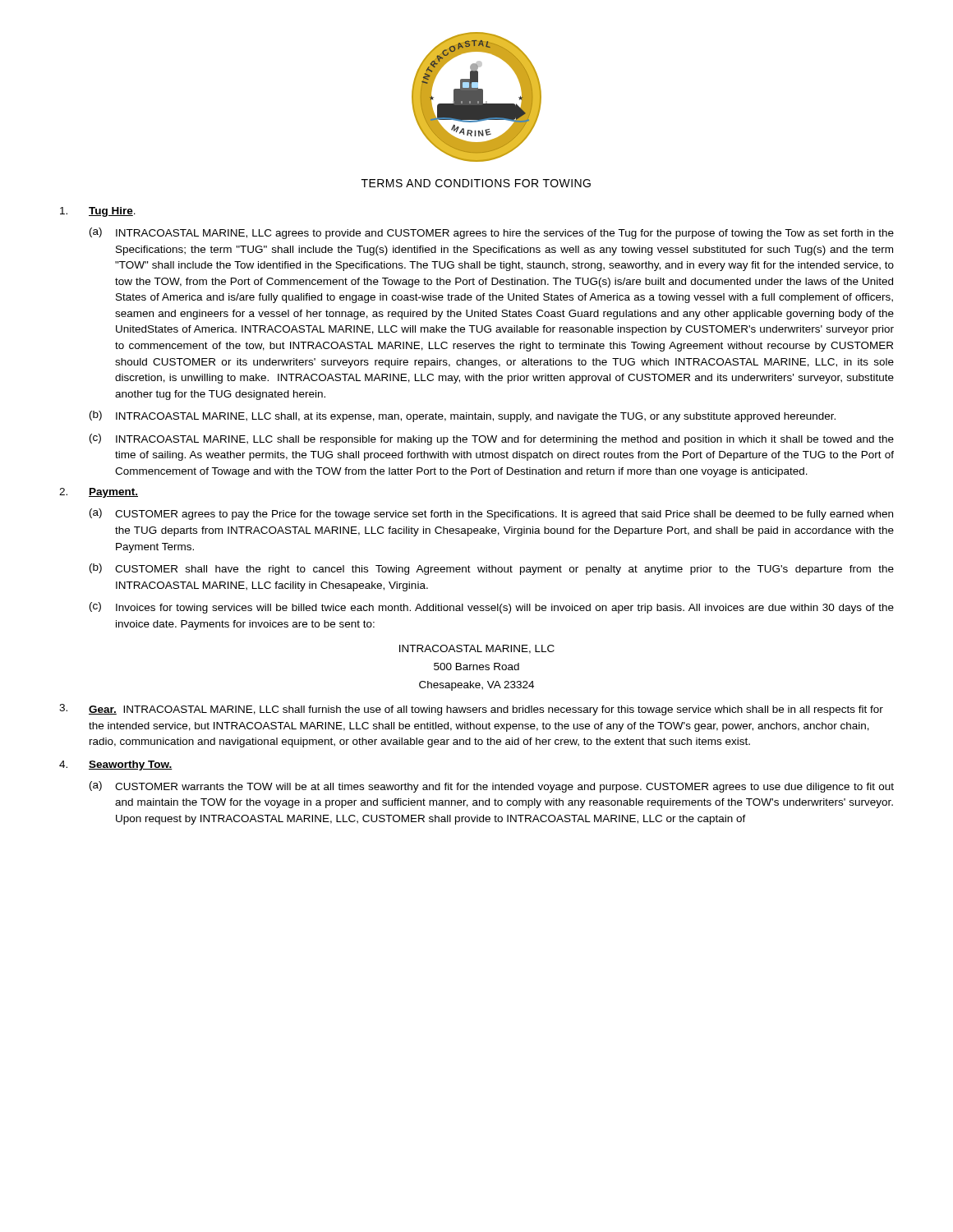Locate the text block starting "(b) INTRACOASTAL MARINE, LLC"
The image size is (953, 1232).
tap(491, 416)
